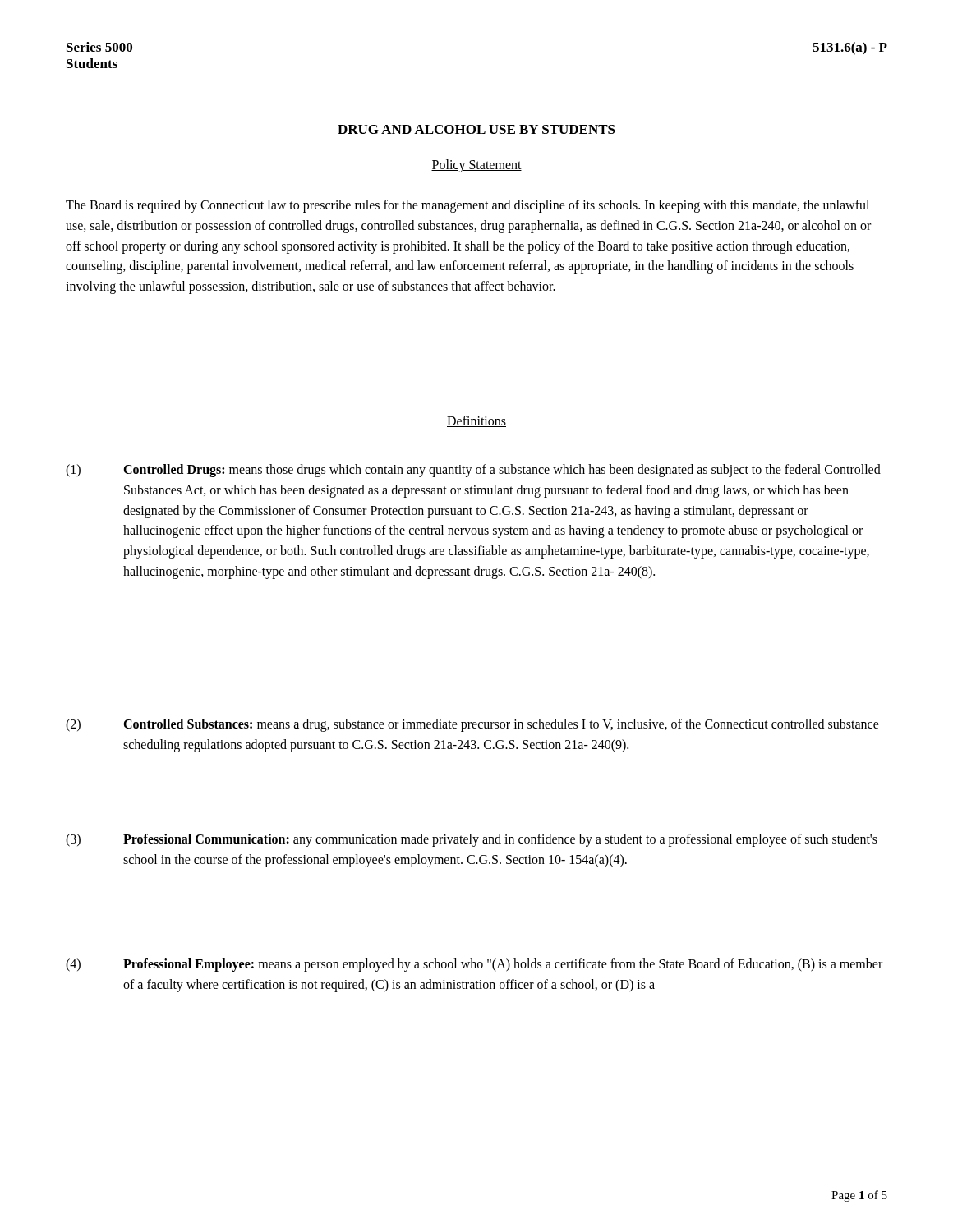Viewport: 953px width, 1232px height.
Task: Where is the passage that starts "(4) Professional Employee: means a"?
Action: tap(476, 975)
